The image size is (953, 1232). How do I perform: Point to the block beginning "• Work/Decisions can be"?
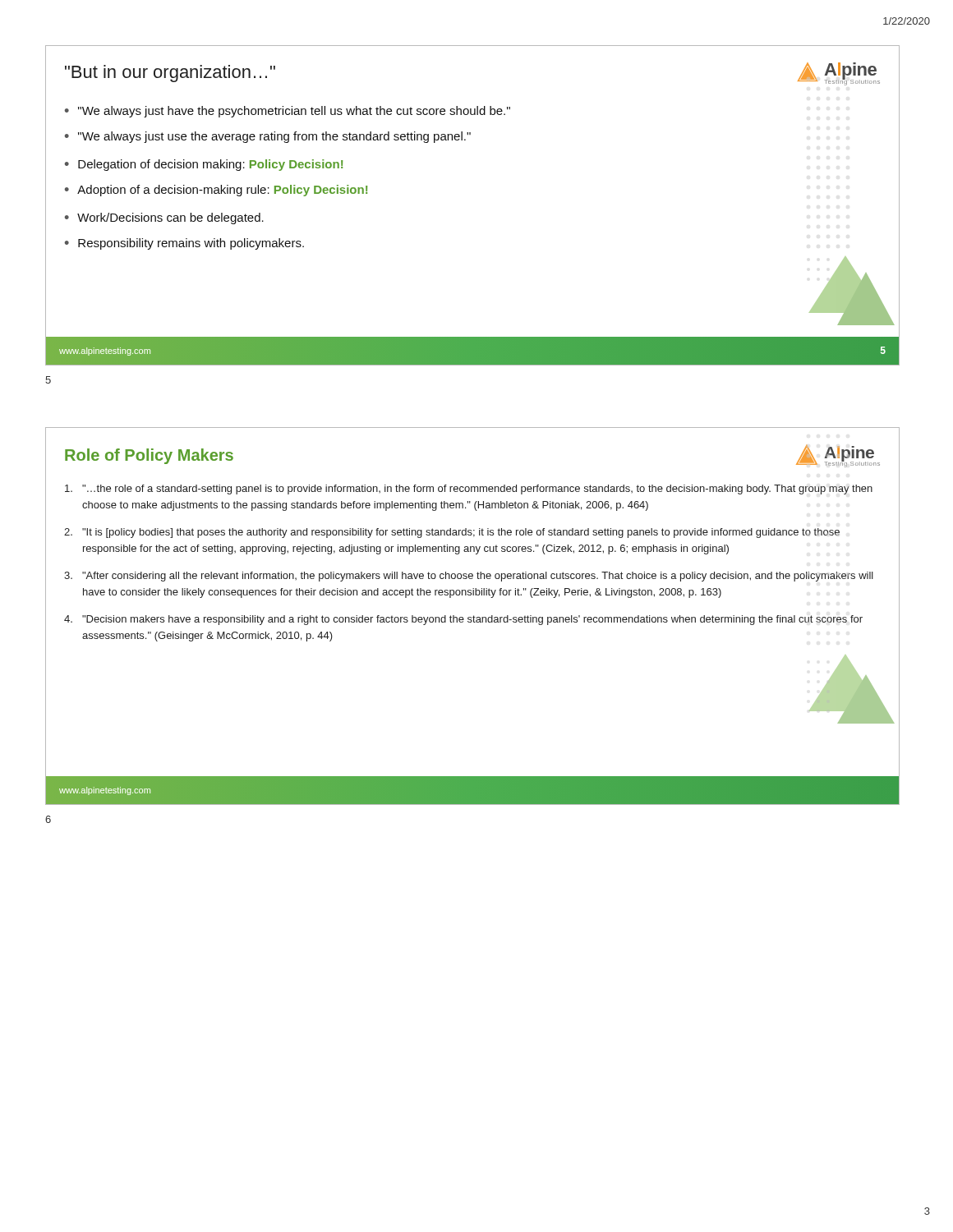coord(164,218)
